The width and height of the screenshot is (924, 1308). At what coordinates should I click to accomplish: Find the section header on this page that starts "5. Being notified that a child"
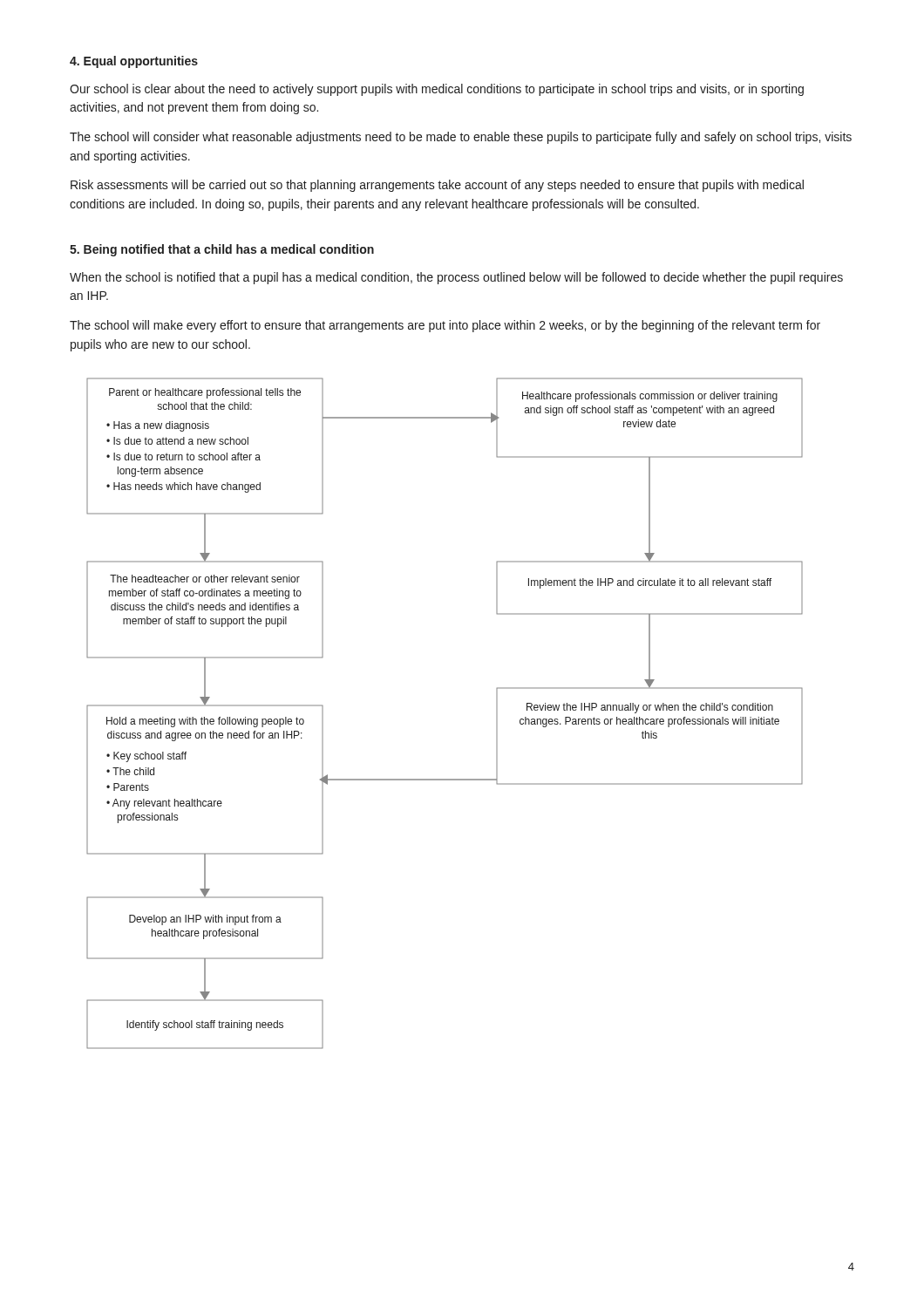pyautogui.click(x=222, y=249)
